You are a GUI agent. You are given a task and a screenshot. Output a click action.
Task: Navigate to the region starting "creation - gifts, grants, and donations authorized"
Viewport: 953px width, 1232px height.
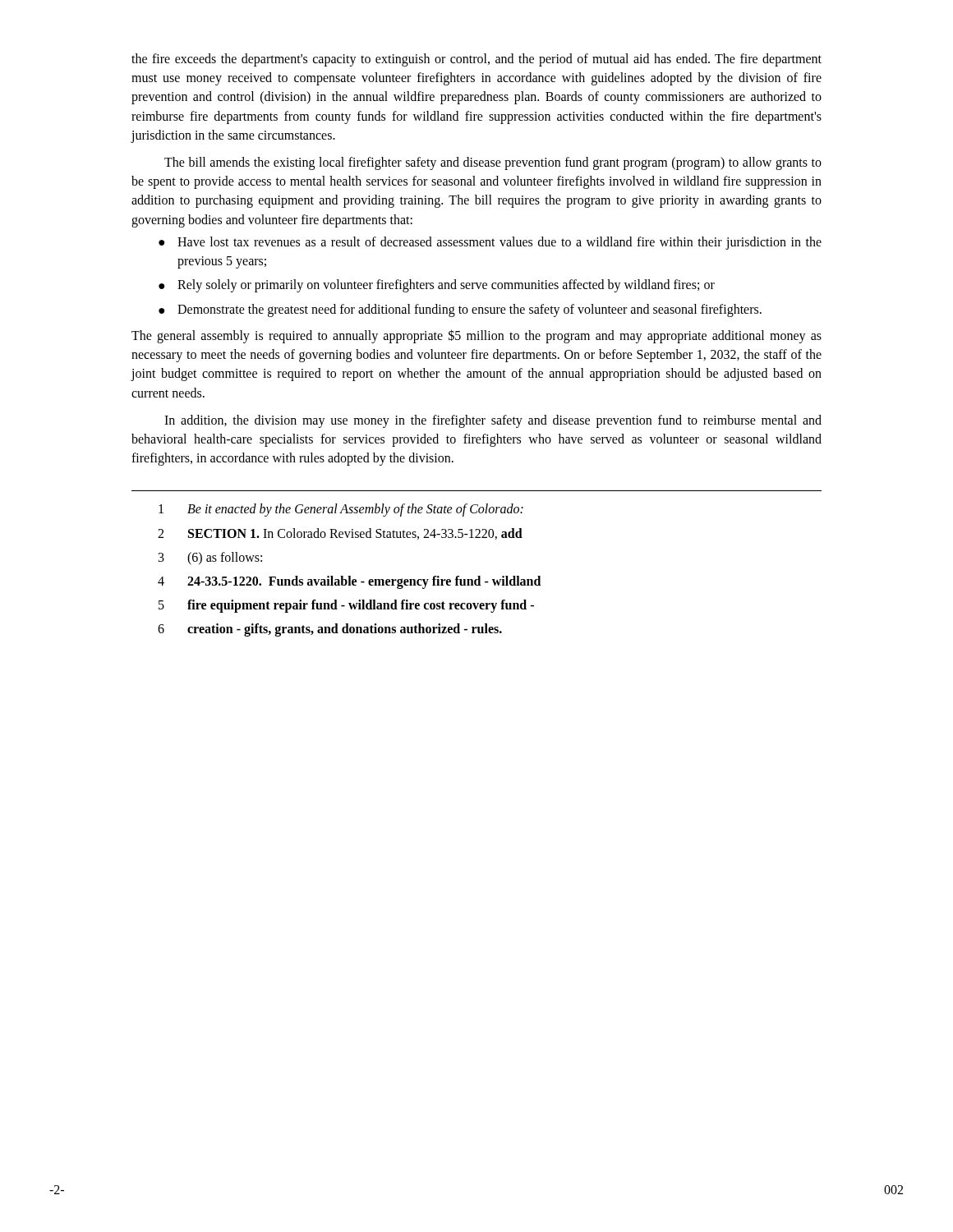click(345, 629)
